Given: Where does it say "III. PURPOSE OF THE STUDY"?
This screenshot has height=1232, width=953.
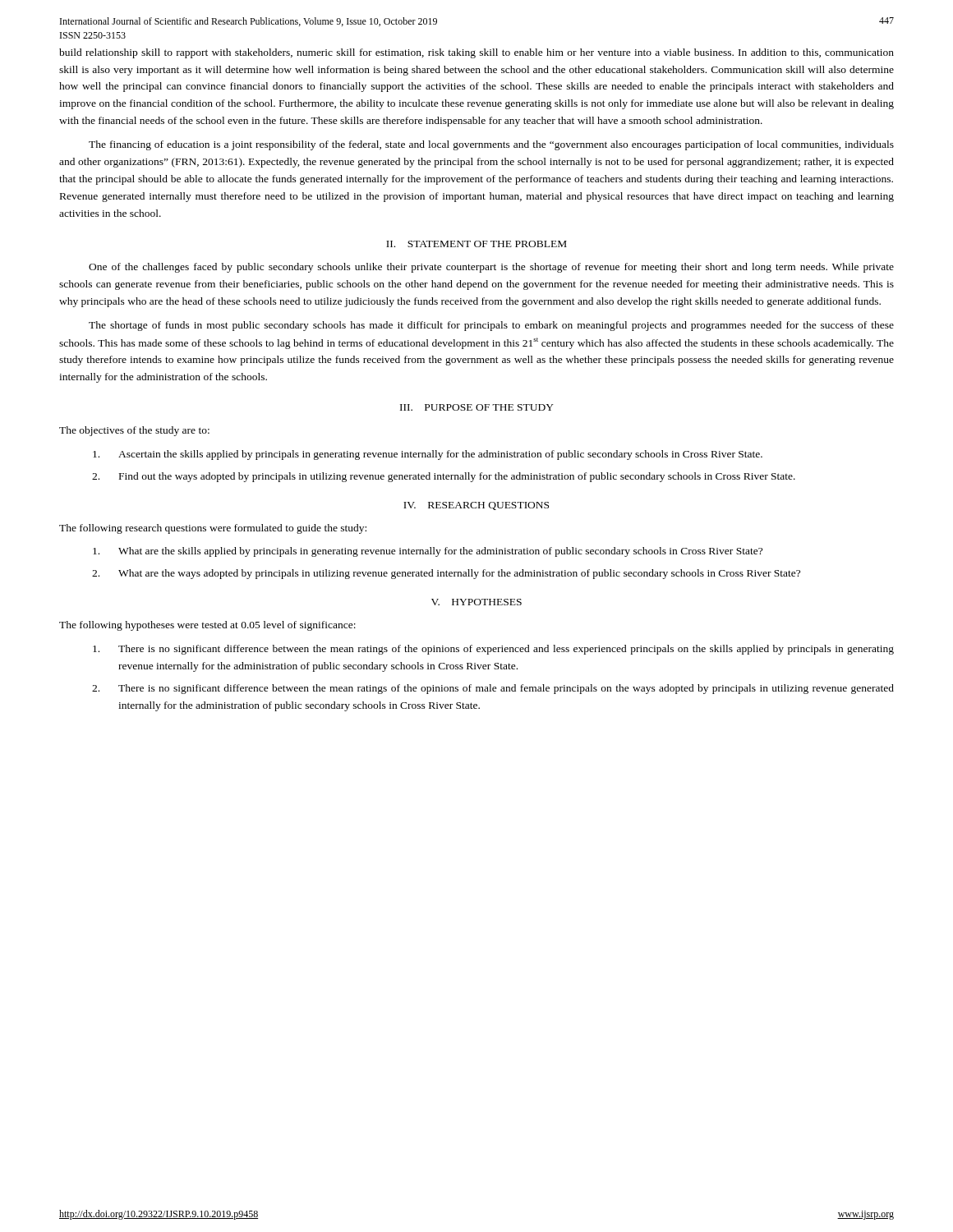Looking at the screenshot, I should [476, 407].
